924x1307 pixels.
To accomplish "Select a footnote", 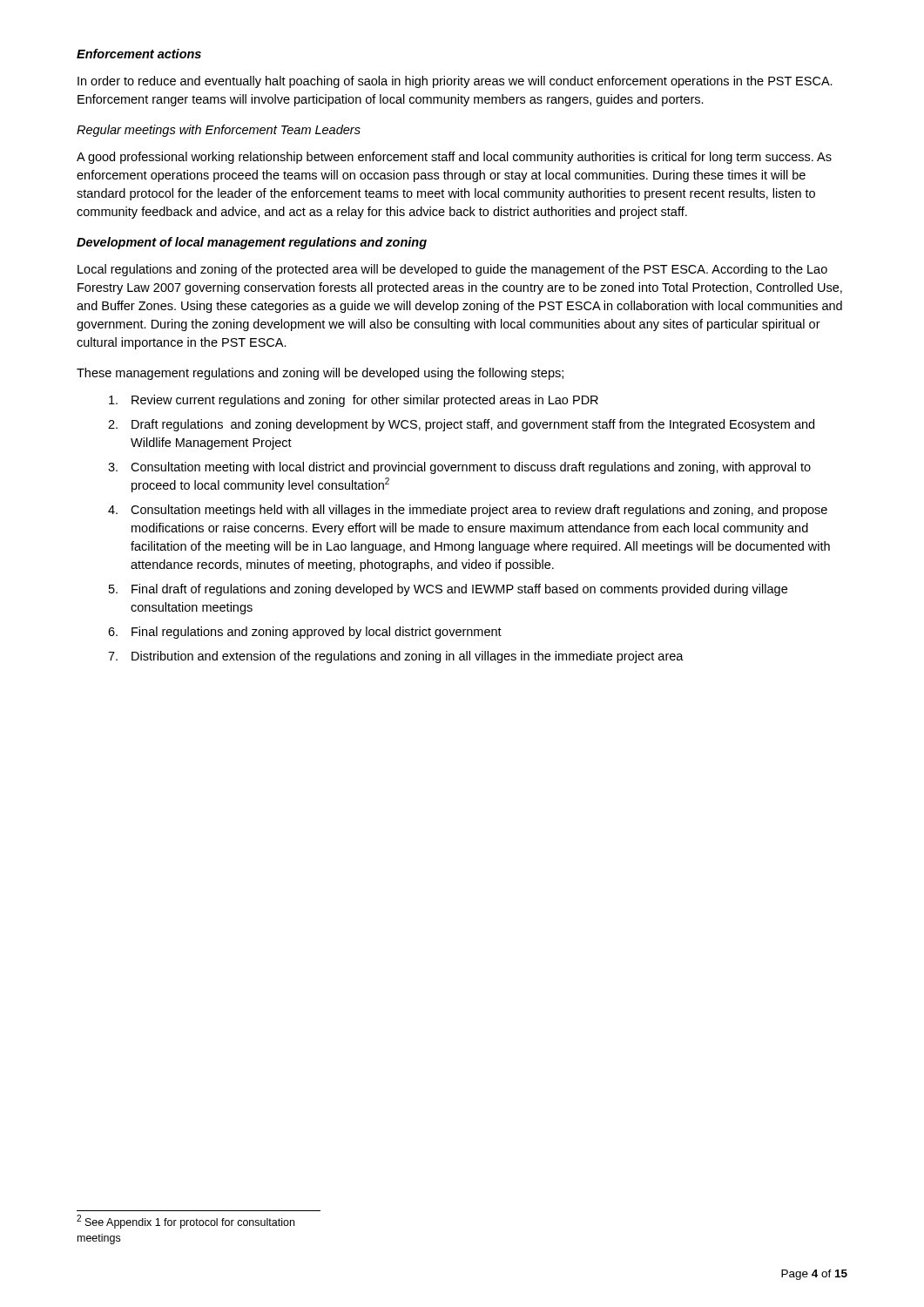I will click(186, 1230).
